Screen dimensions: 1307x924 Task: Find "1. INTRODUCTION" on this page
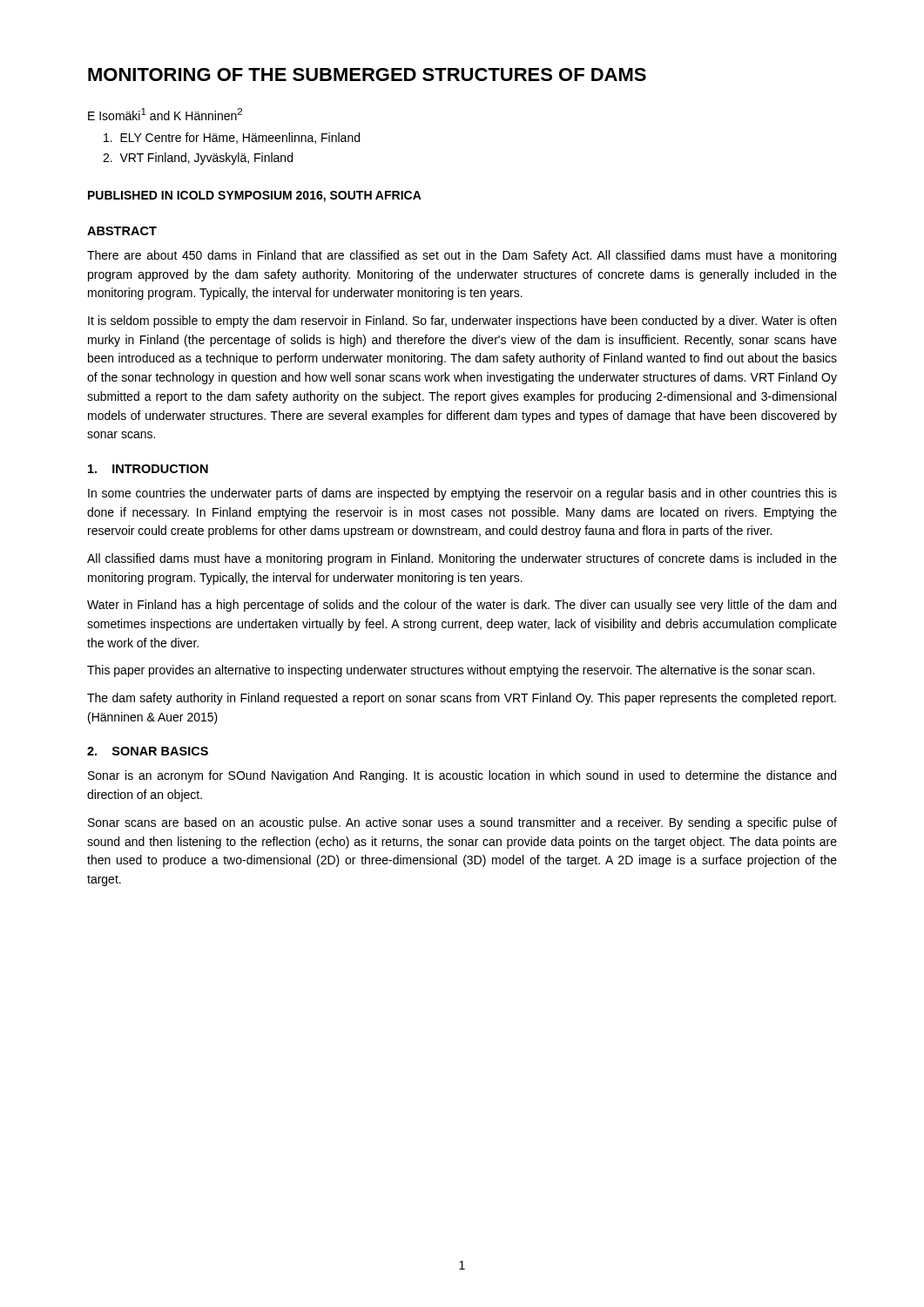pos(148,469)
